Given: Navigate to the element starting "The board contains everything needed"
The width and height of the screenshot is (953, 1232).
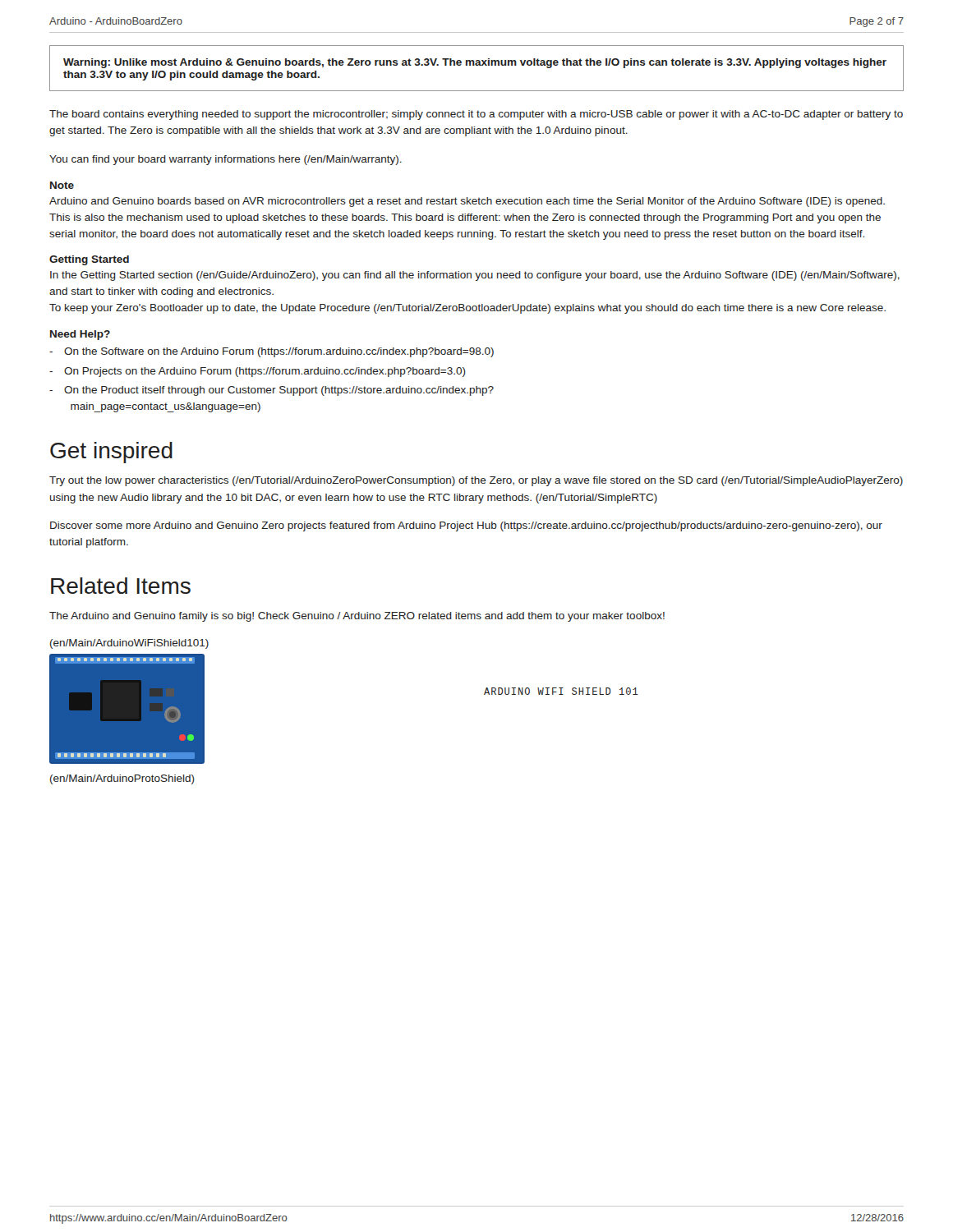Looking at the screenshot, I should [x=476, y=122].
